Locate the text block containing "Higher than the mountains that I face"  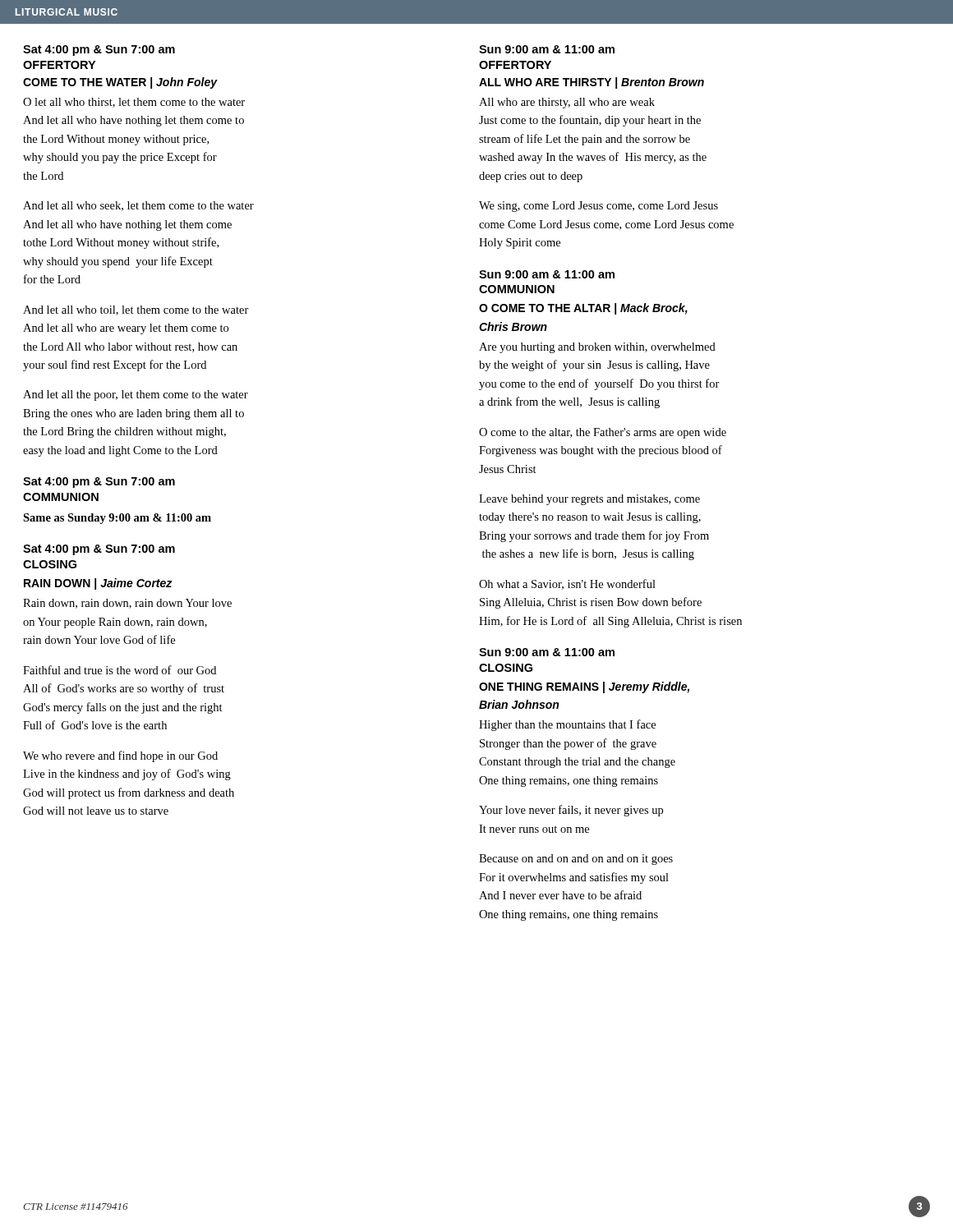pyautogui.click(x=577, y=752)
